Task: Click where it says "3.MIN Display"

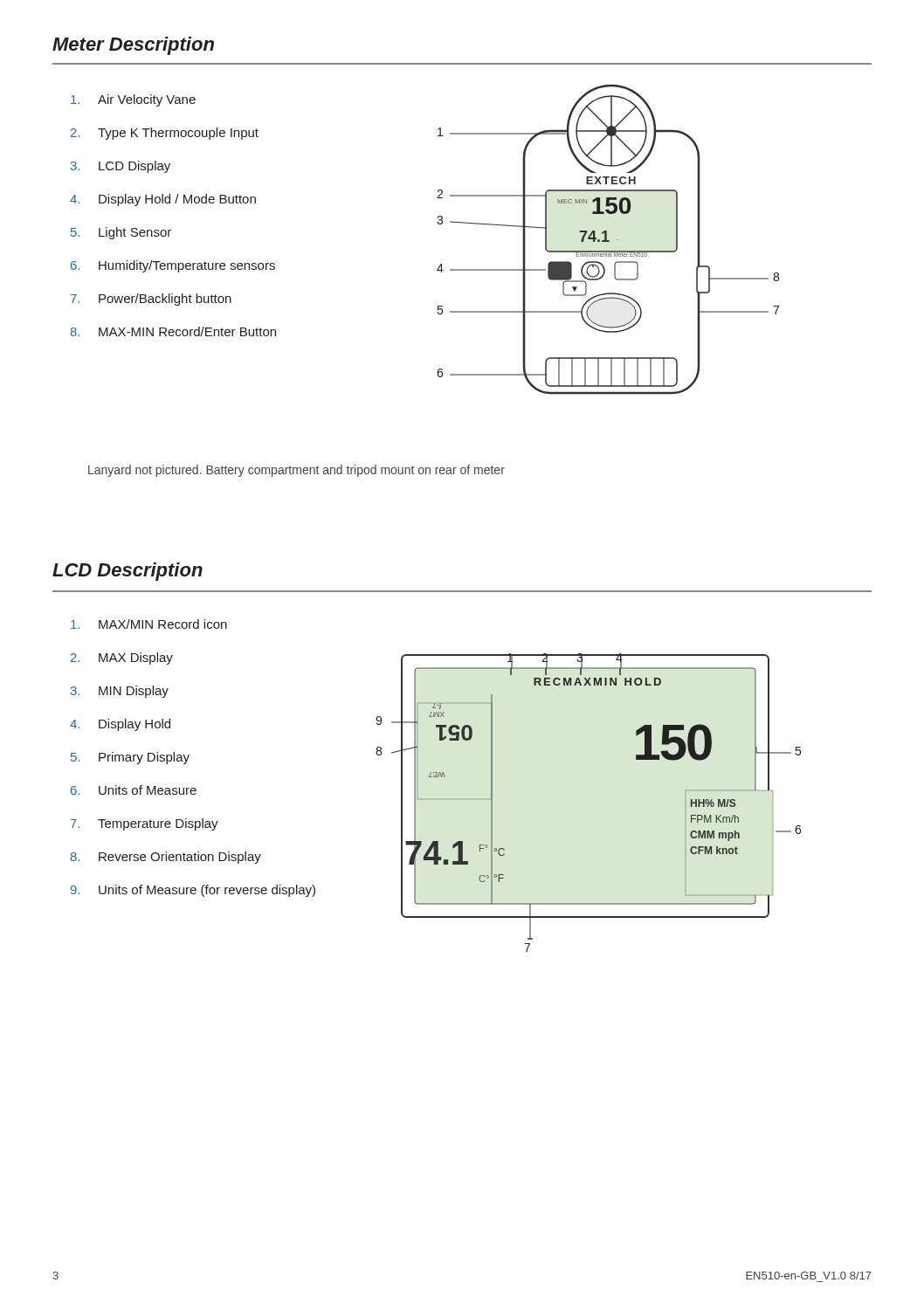Action: [x=119, y=690]
